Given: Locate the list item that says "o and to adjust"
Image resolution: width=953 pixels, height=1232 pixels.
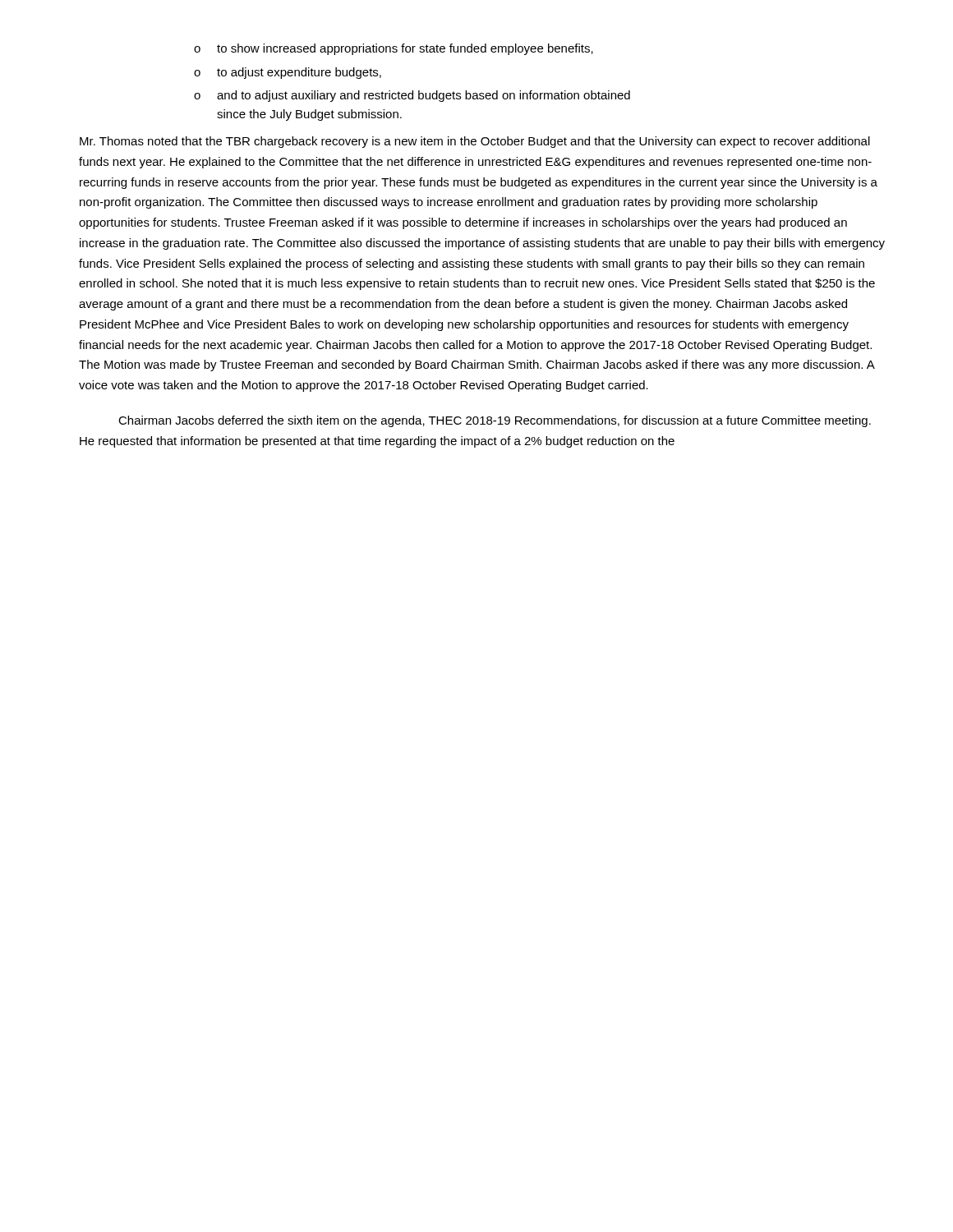Looking at the screenshot, I should pos(541,105).
